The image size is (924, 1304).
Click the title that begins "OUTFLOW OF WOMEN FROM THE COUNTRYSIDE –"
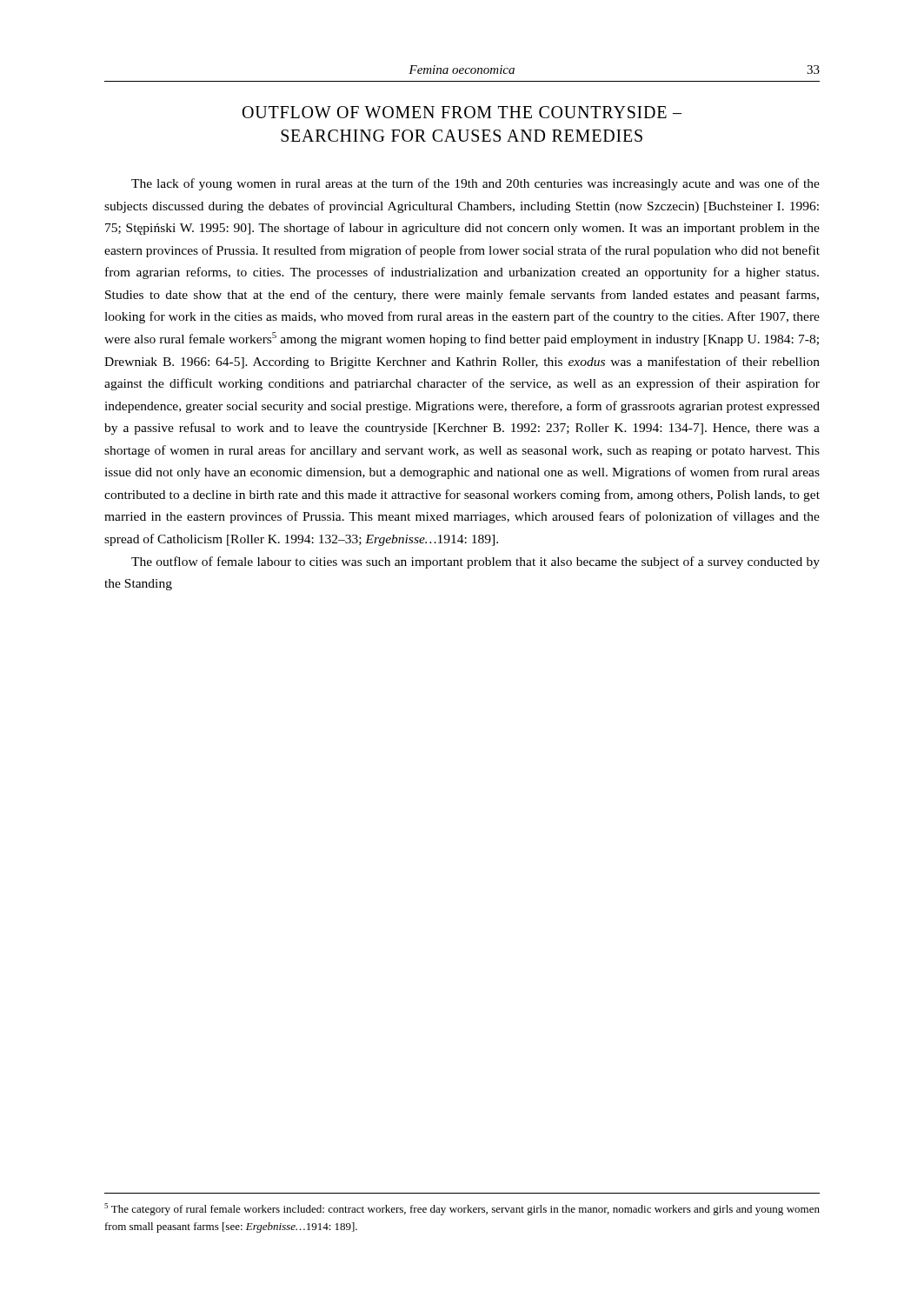(462, 124)
